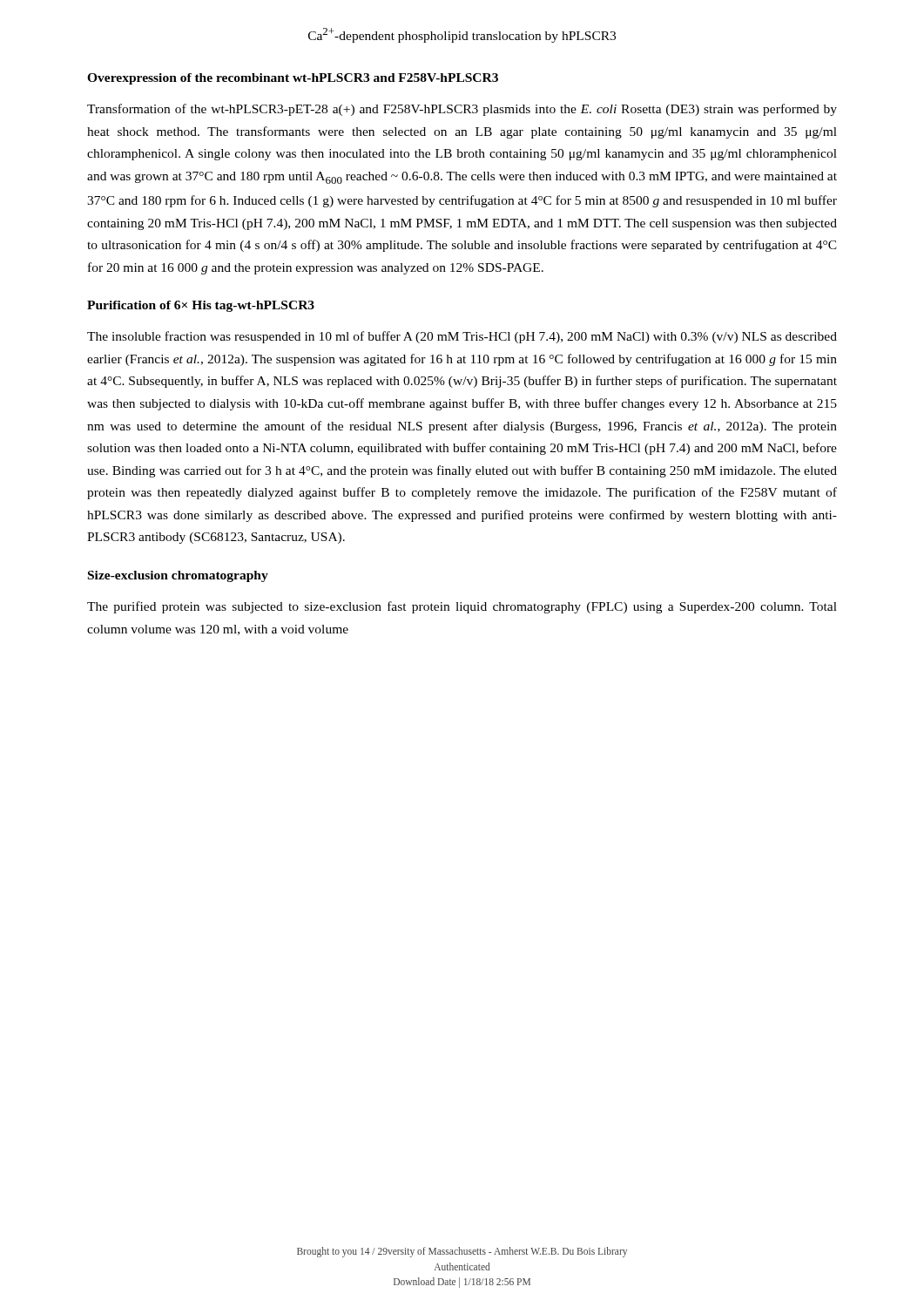The width and height of the screenshot is (924, 1307).
Task: Navigate to the text starting "The insoluble fraction was resuspended in 10 ml"
Action: pyautogui.click(x=462, y=436)
